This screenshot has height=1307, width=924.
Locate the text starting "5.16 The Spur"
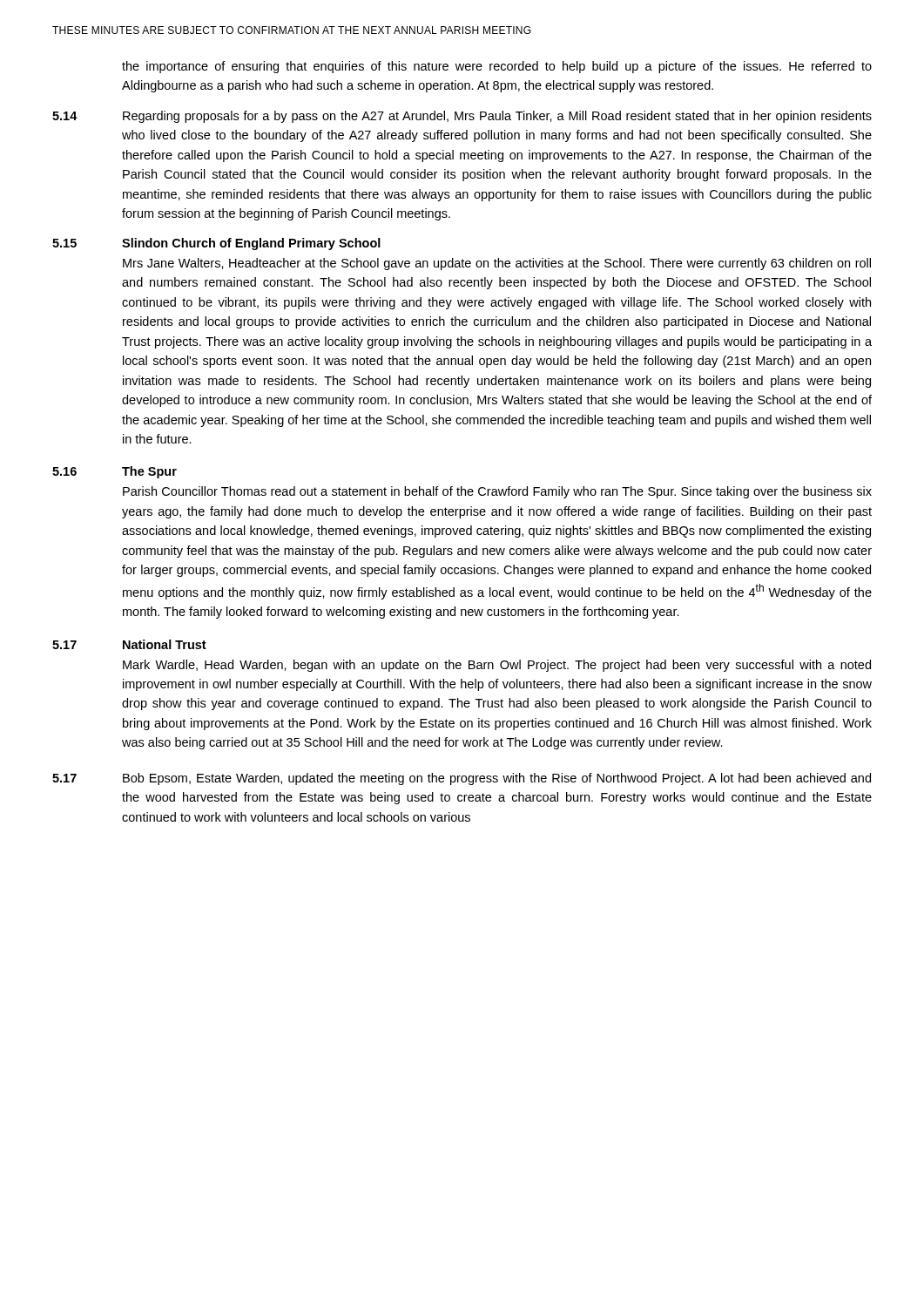coord(114,472)
